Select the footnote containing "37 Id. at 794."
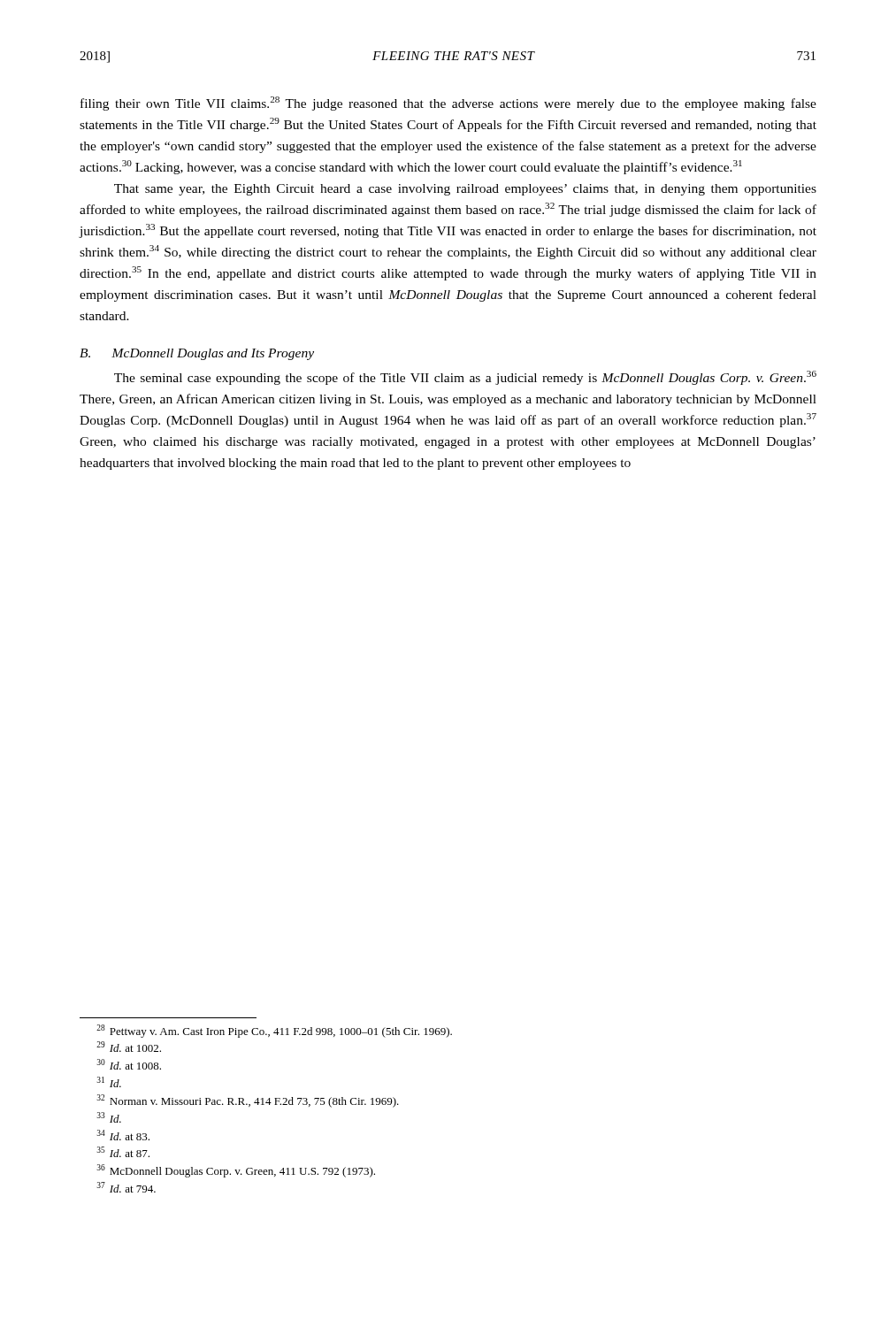 [x=118, y=1190]
